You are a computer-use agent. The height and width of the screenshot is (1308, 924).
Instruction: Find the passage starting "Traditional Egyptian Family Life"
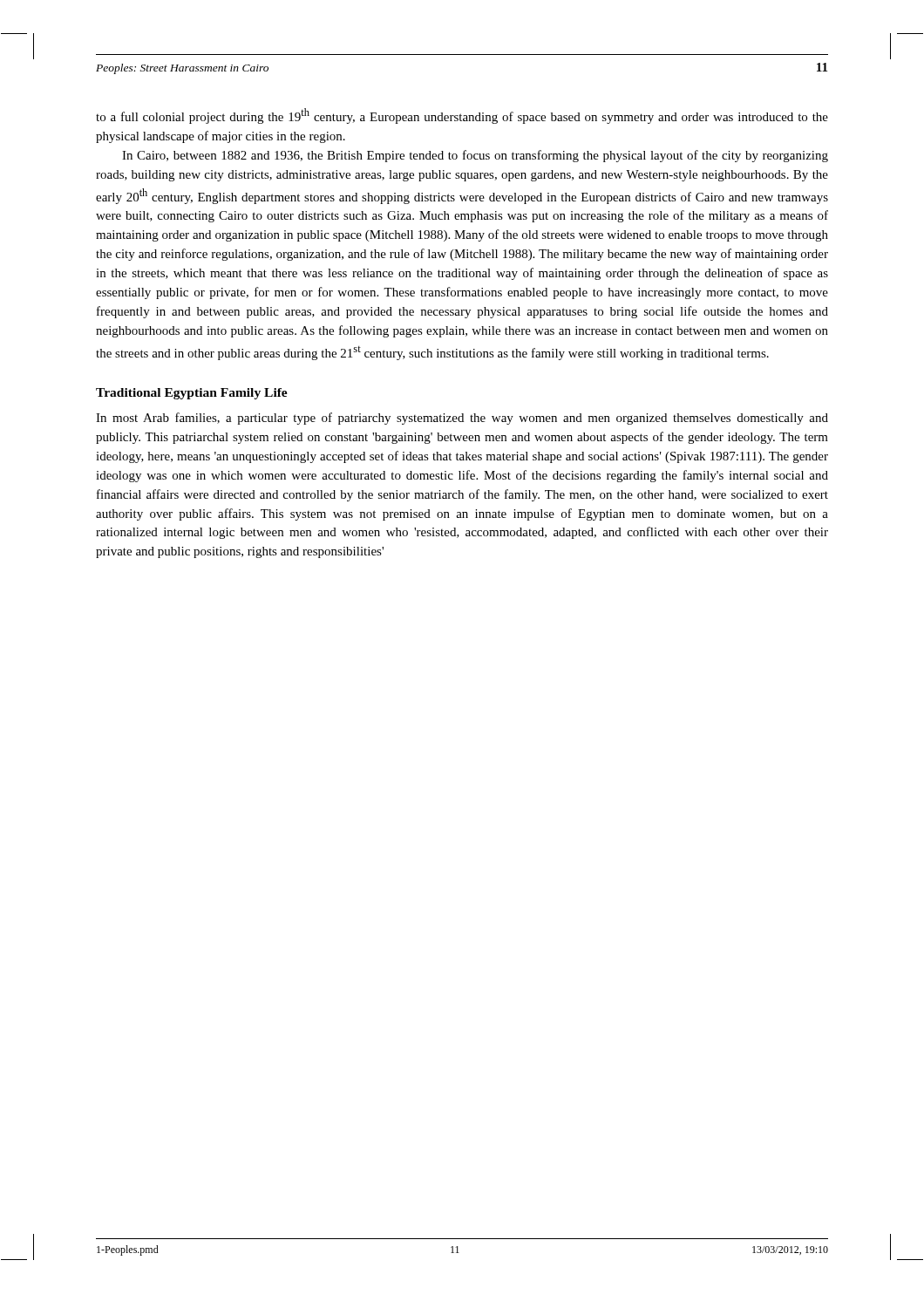point(192,392)
